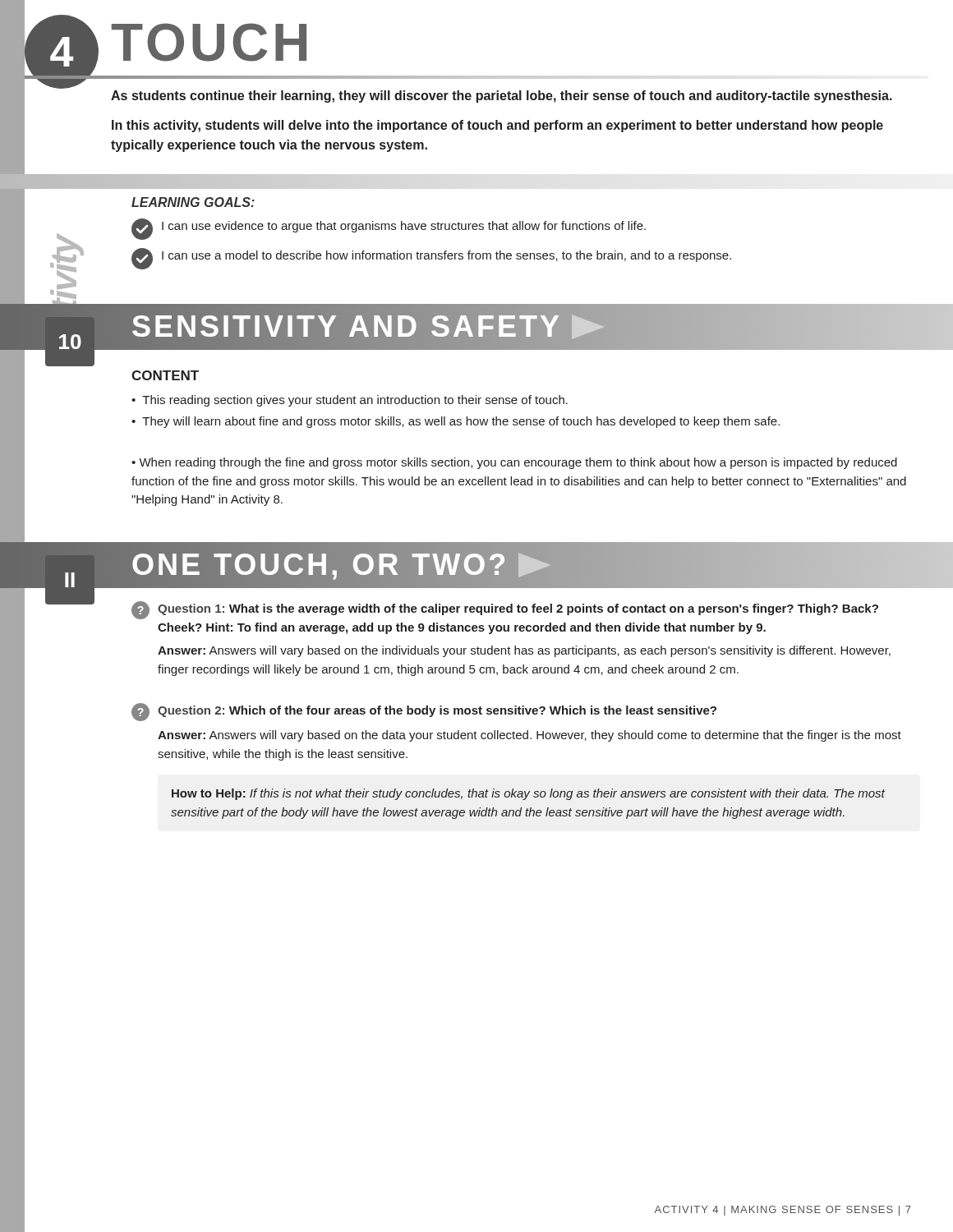
Task: Locate the element starting "I can use evidence to argue that"
Action: tap(518, 228)
